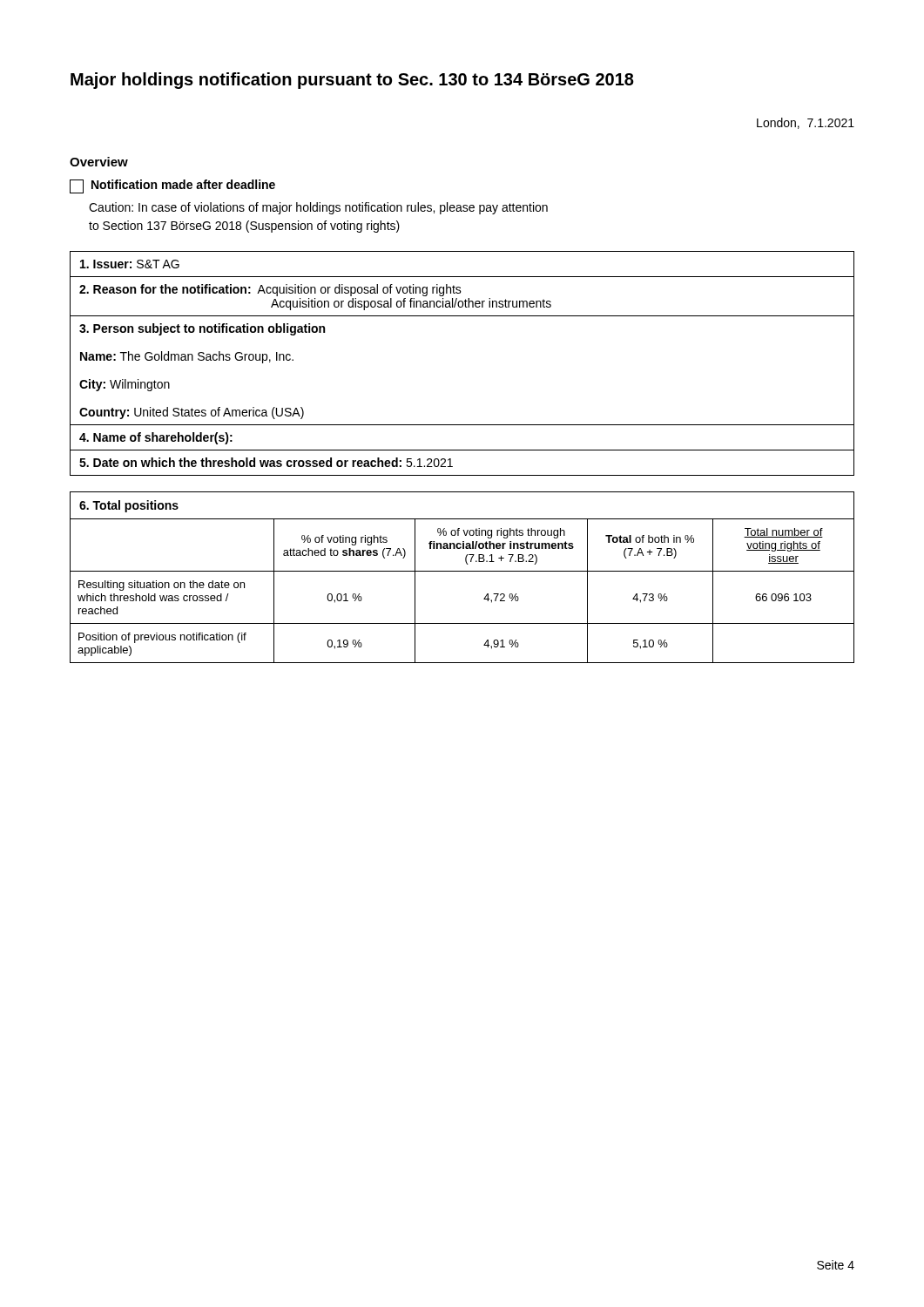Viewport: 924px width, 1307px height.
Task: Navigate to the text starting "Notification made after deadline"
Action: (x=183, y=185)
